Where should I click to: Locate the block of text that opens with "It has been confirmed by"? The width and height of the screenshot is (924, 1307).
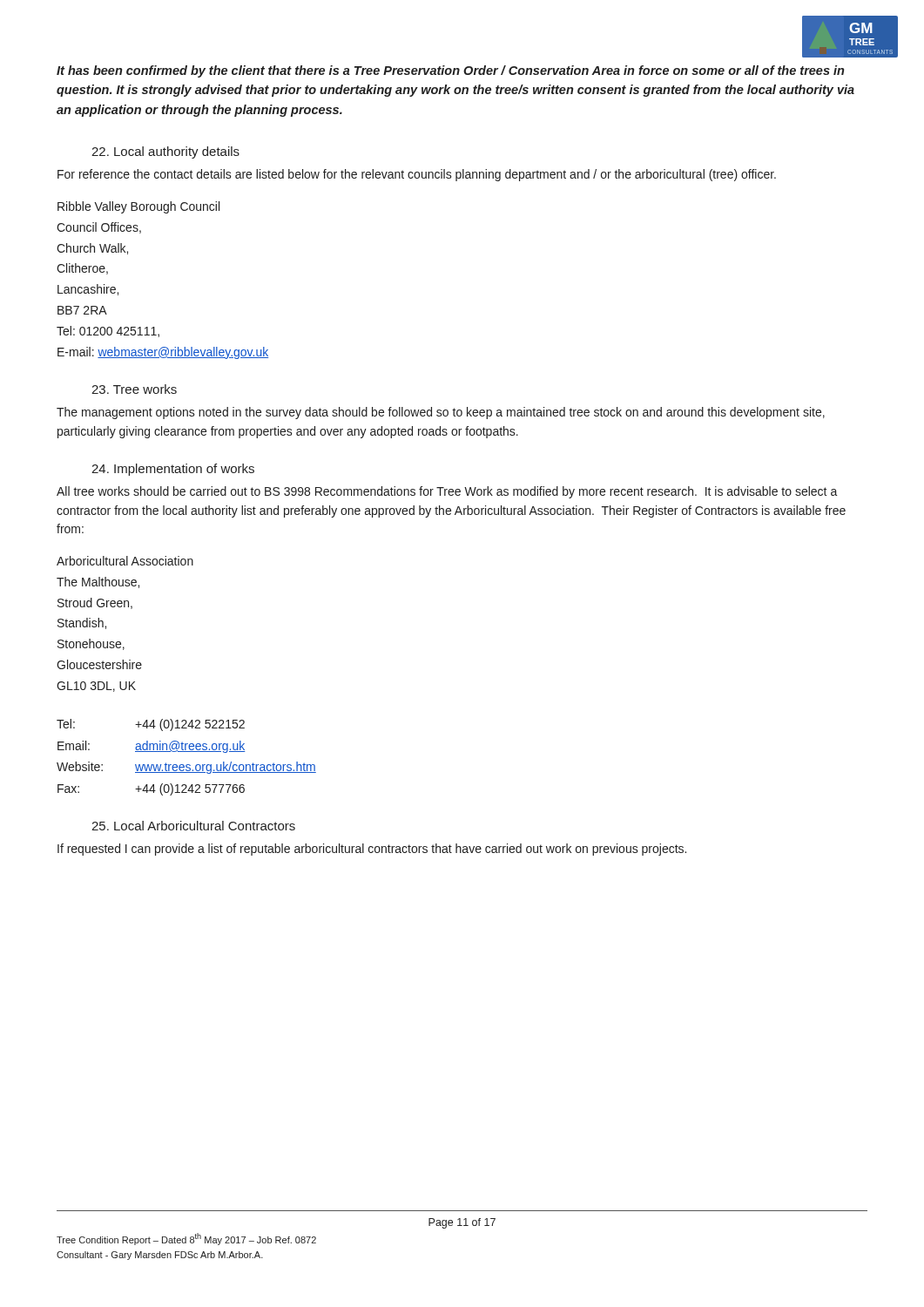click(456, 90)
